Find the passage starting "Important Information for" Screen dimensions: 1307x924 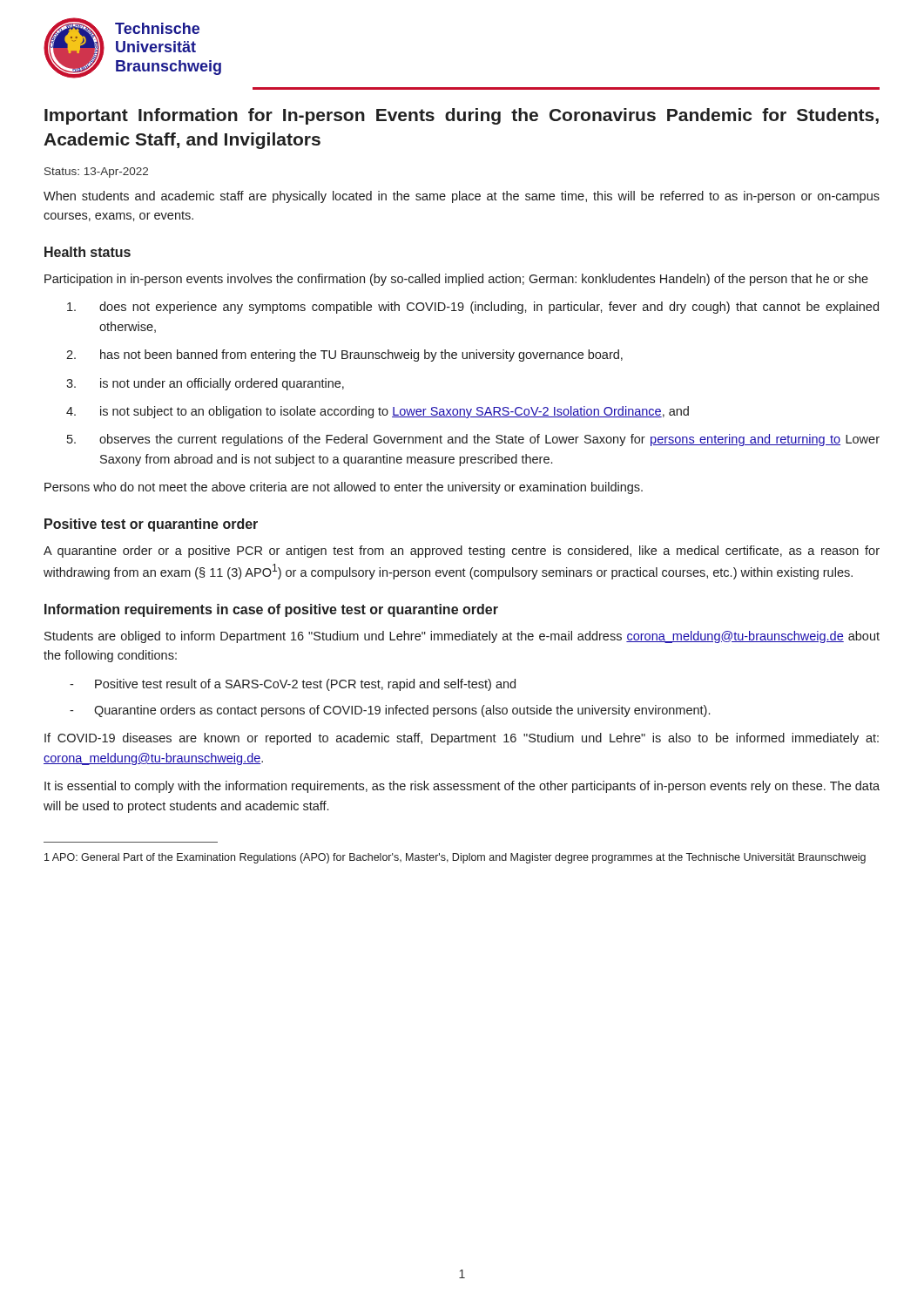(462, 127)
